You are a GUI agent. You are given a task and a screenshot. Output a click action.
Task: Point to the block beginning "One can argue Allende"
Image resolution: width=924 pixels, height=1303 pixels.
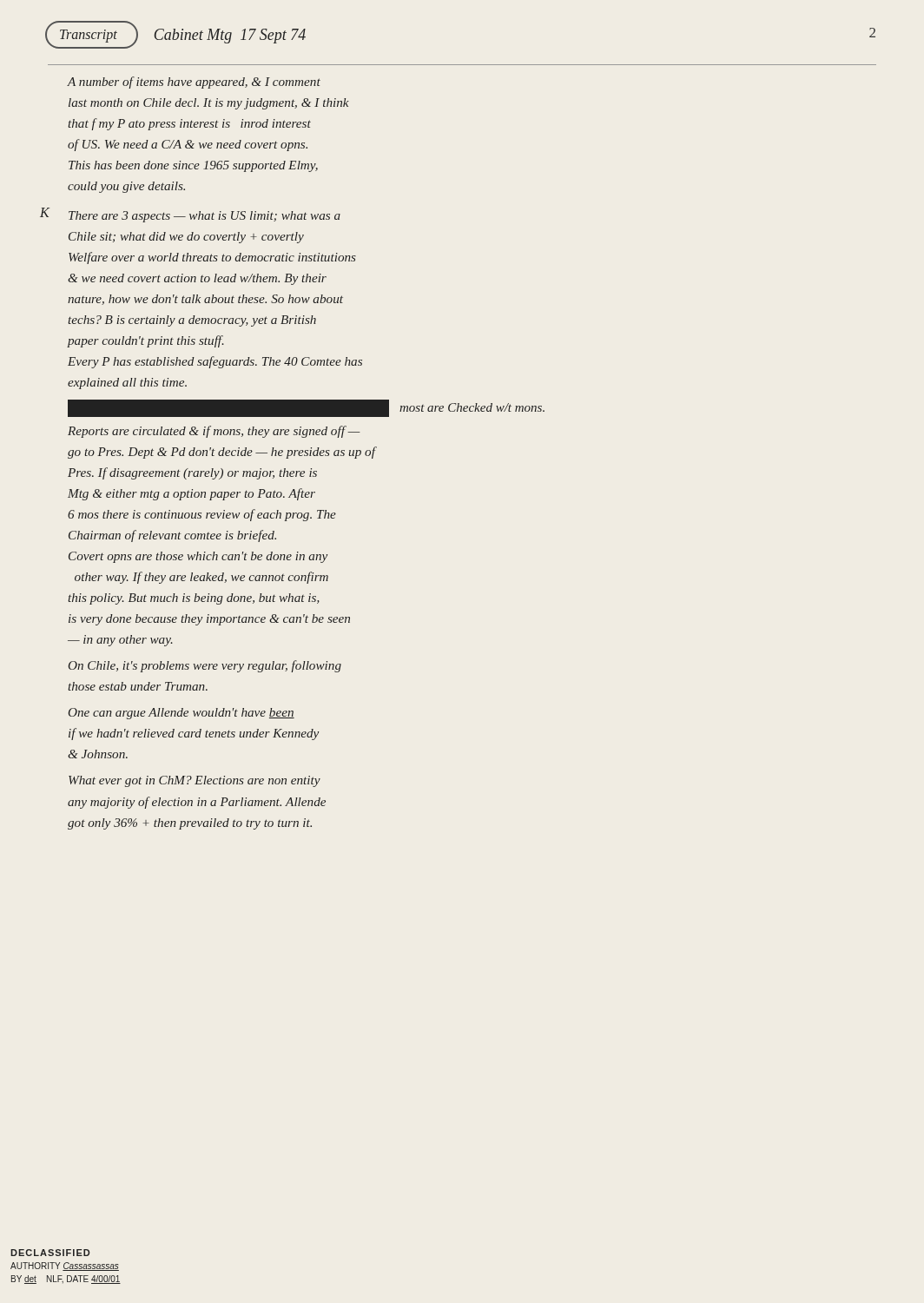coord(193,733)
